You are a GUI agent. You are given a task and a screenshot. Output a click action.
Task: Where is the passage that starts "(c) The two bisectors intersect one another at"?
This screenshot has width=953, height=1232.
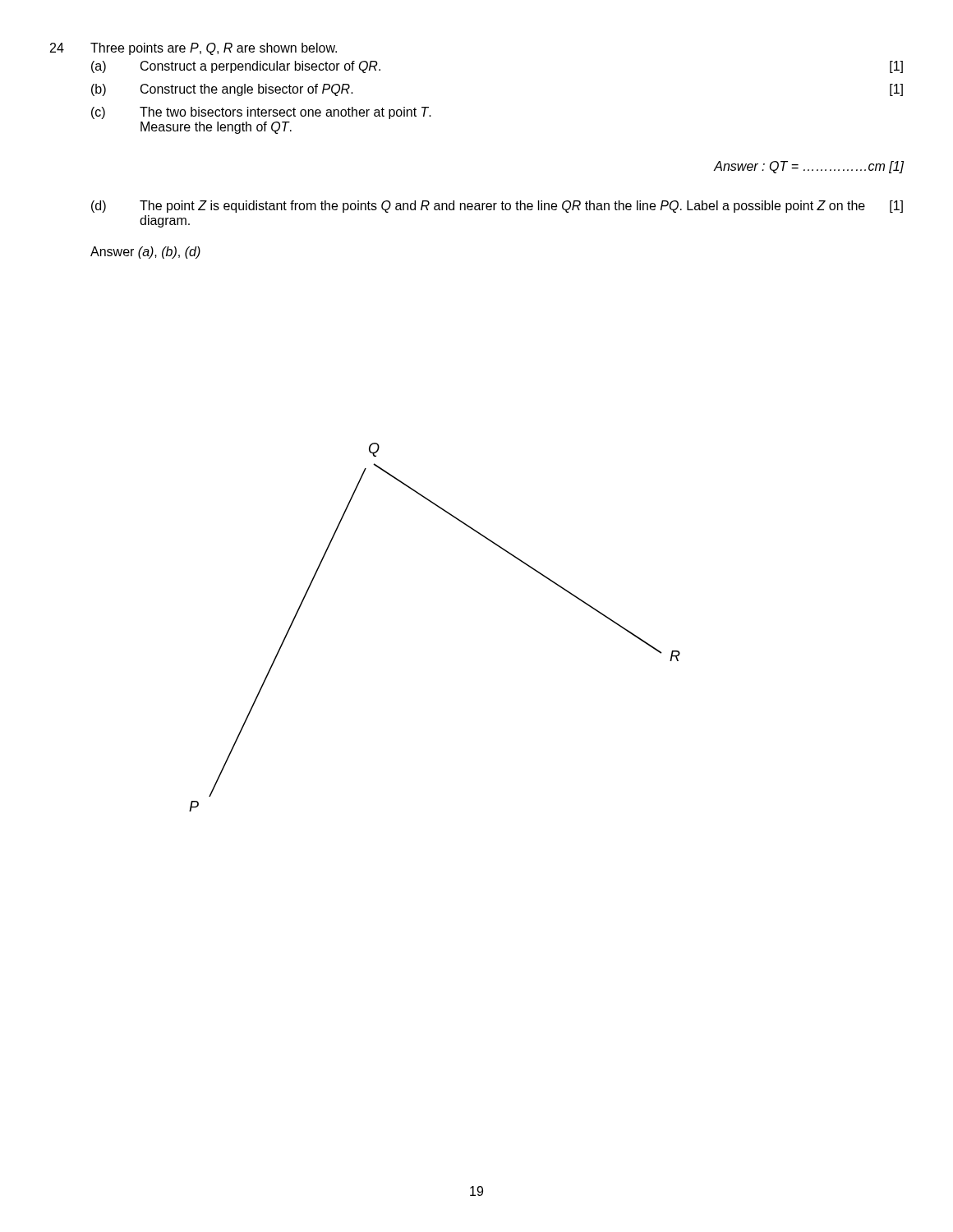click(261, 113)
